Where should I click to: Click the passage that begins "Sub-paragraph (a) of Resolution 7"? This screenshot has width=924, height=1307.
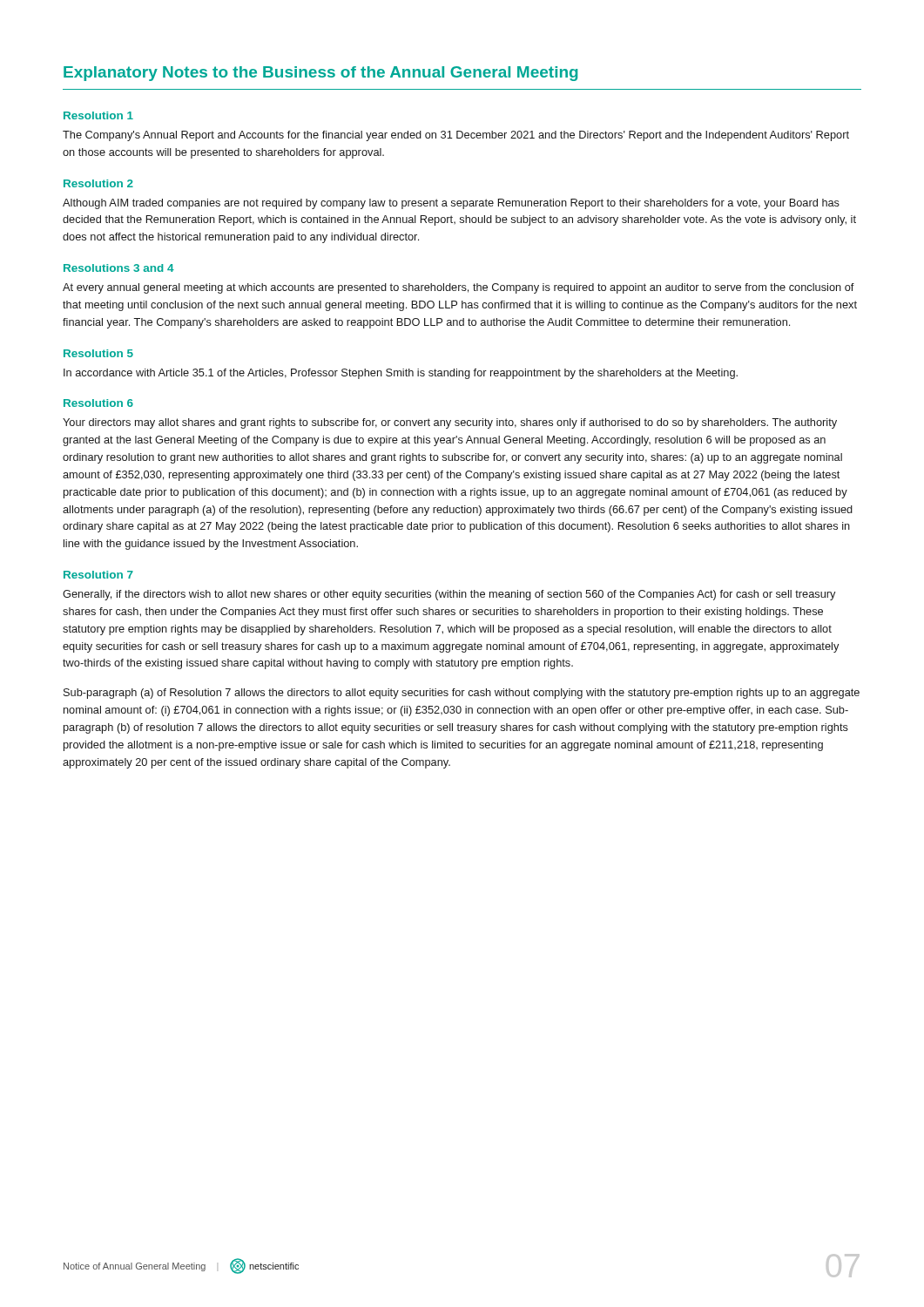[x=461, y=727]
